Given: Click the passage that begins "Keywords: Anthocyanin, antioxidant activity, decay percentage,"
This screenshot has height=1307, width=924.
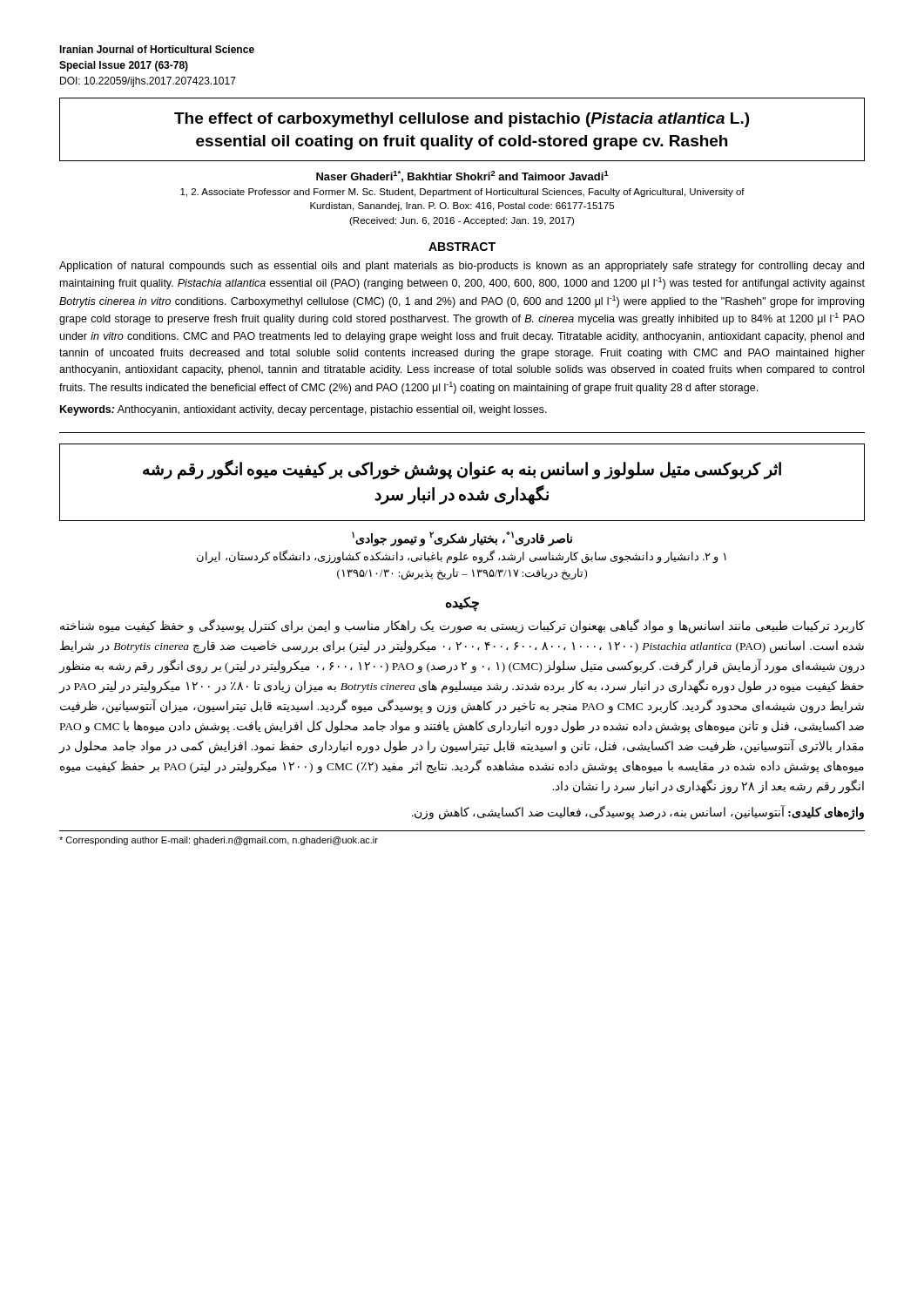Looking at the screenshot, I should [x=303, y=410].
